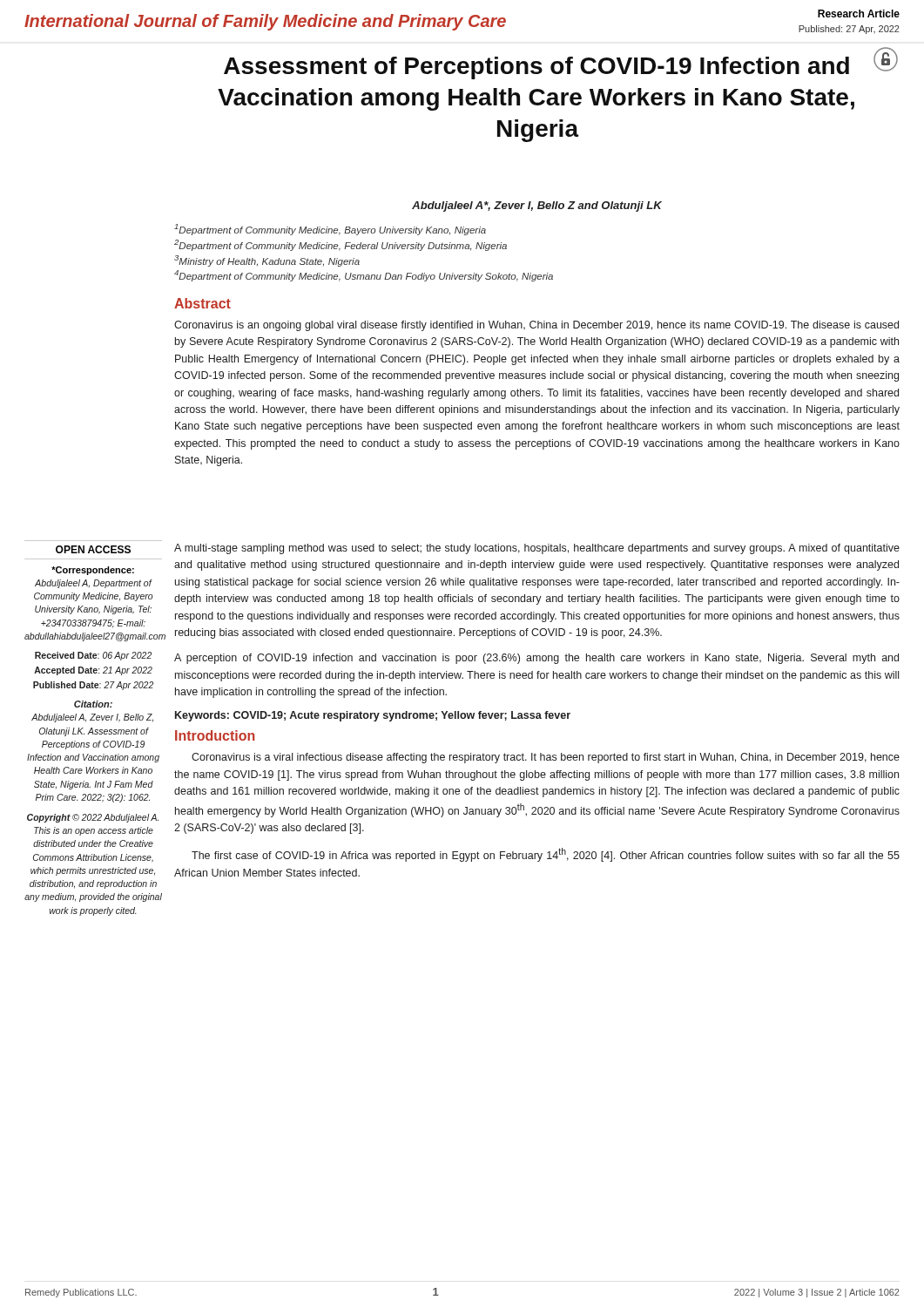
Task: Find the region starting "OPEN ACCESS *Correspondence: Abduljaleel A,"
Action: pyautogui.click(x=93, y=729)
